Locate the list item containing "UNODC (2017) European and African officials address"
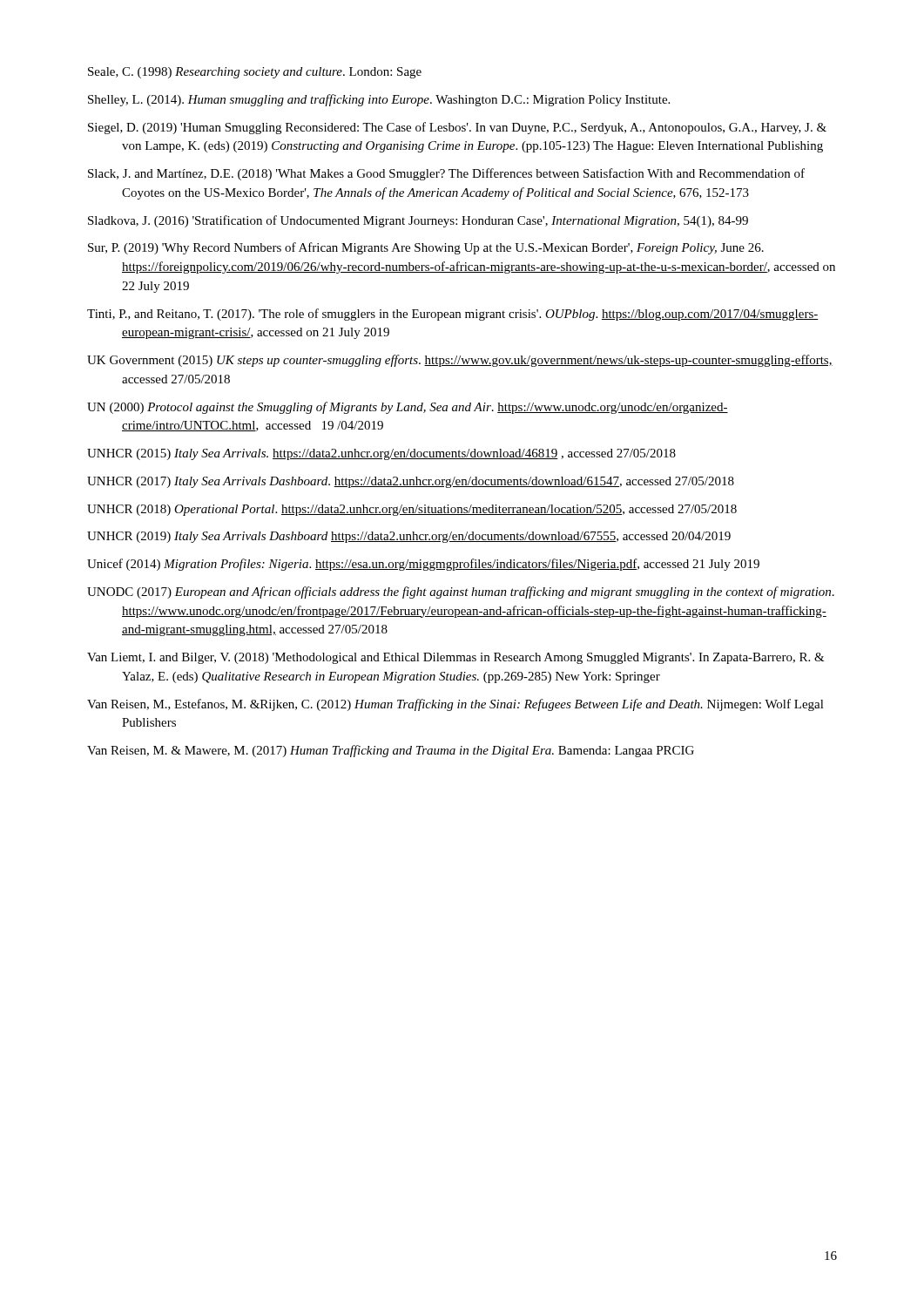 [461, 610]
